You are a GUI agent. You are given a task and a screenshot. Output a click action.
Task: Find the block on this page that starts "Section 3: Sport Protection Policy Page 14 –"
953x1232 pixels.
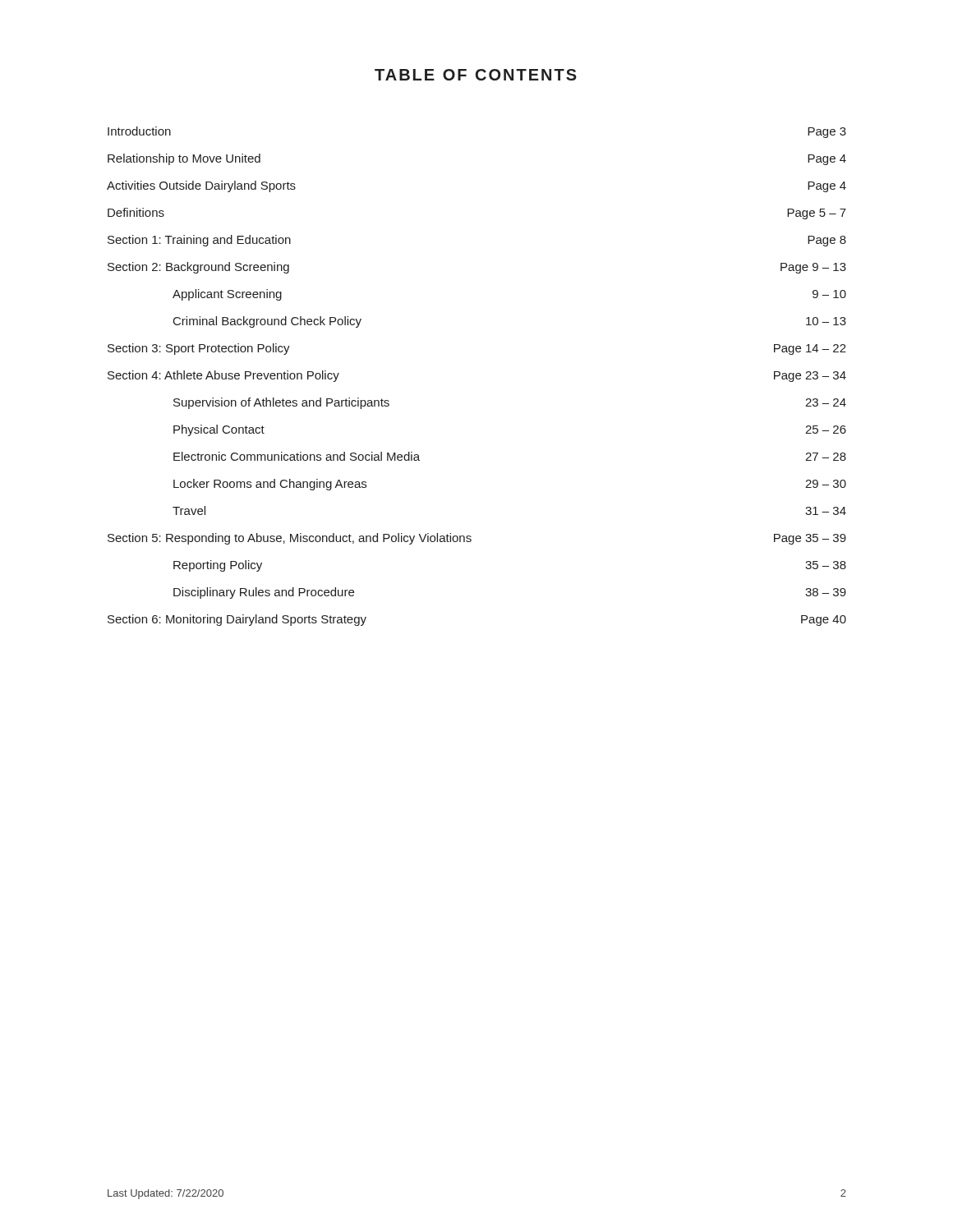tap(202, 349)
